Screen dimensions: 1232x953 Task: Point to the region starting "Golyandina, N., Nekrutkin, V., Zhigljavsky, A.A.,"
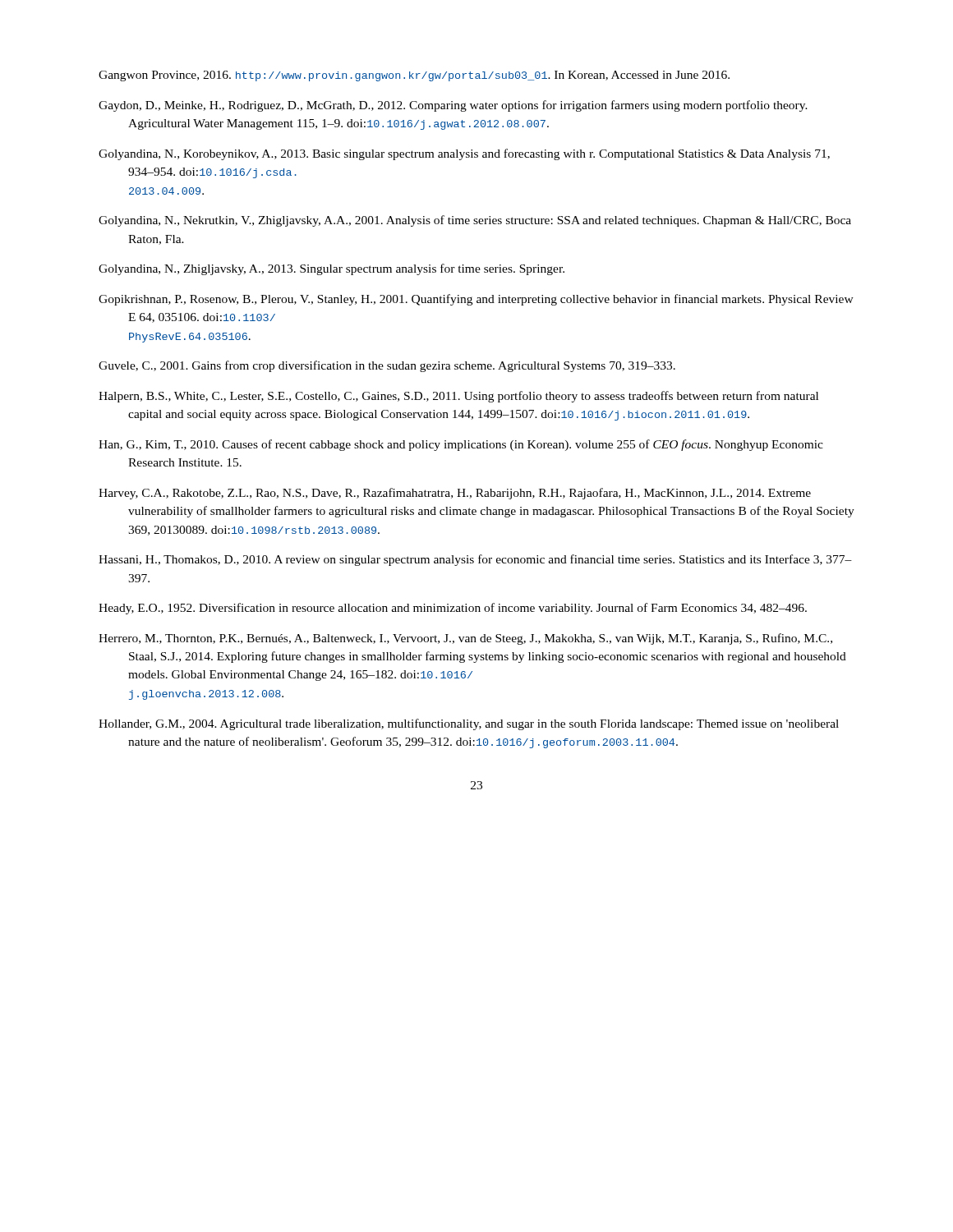(x=475, y=229)
